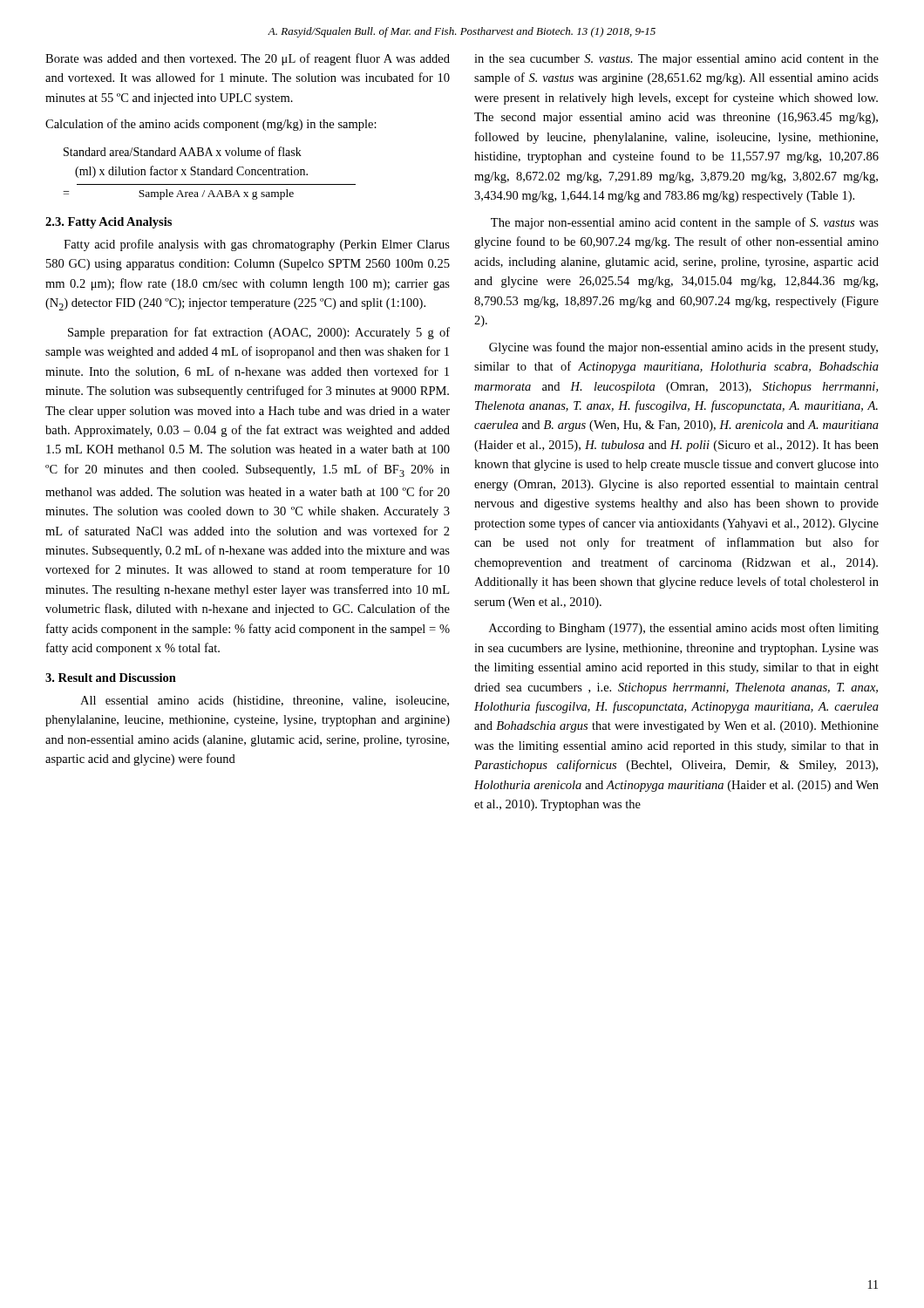Point to the block beginning "Calculation of the amino acids component (mg/kg)"

pyautogui.click(x=248, y=124)
